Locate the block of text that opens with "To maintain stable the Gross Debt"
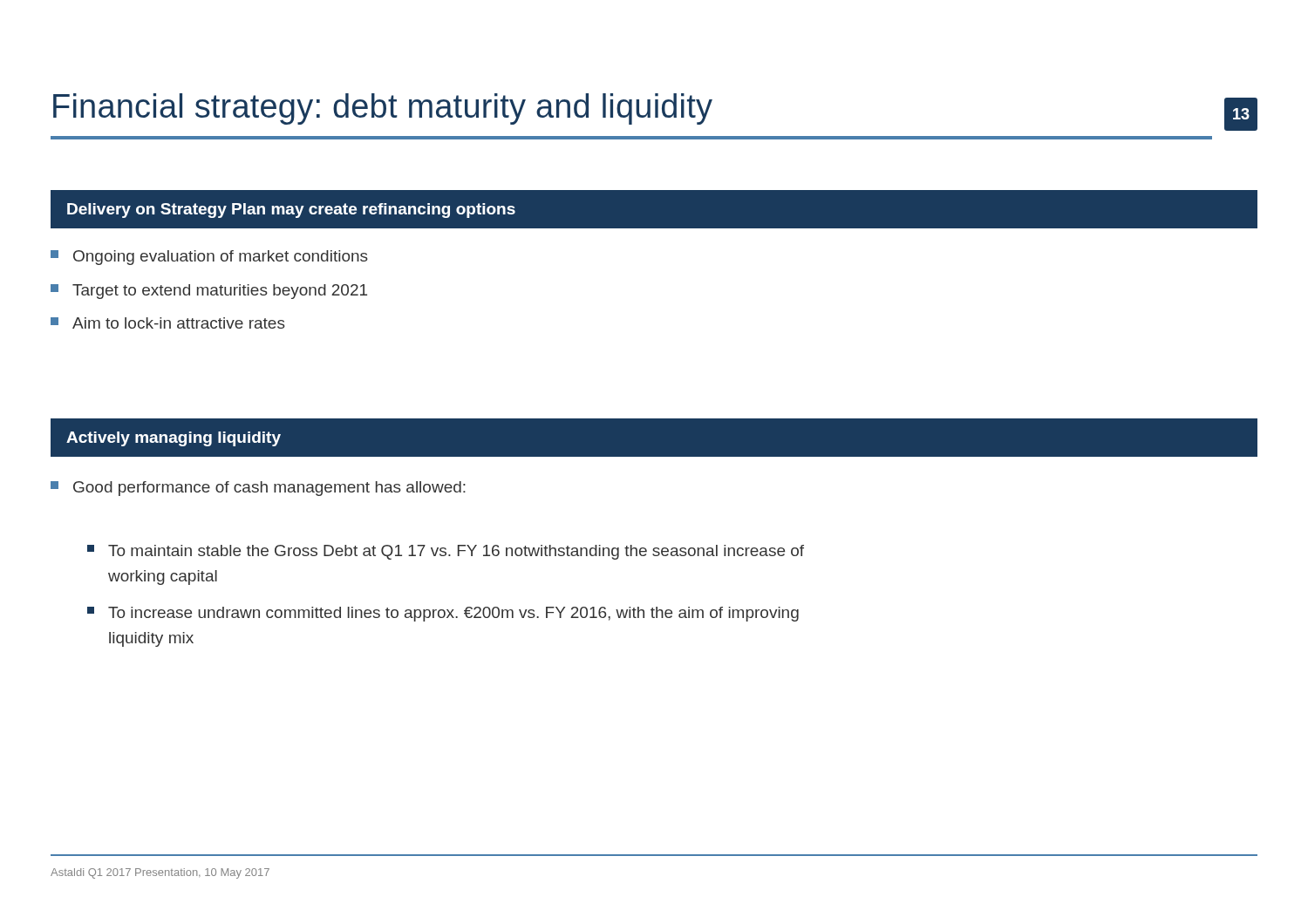The image size is (1308, 924). 446,564
